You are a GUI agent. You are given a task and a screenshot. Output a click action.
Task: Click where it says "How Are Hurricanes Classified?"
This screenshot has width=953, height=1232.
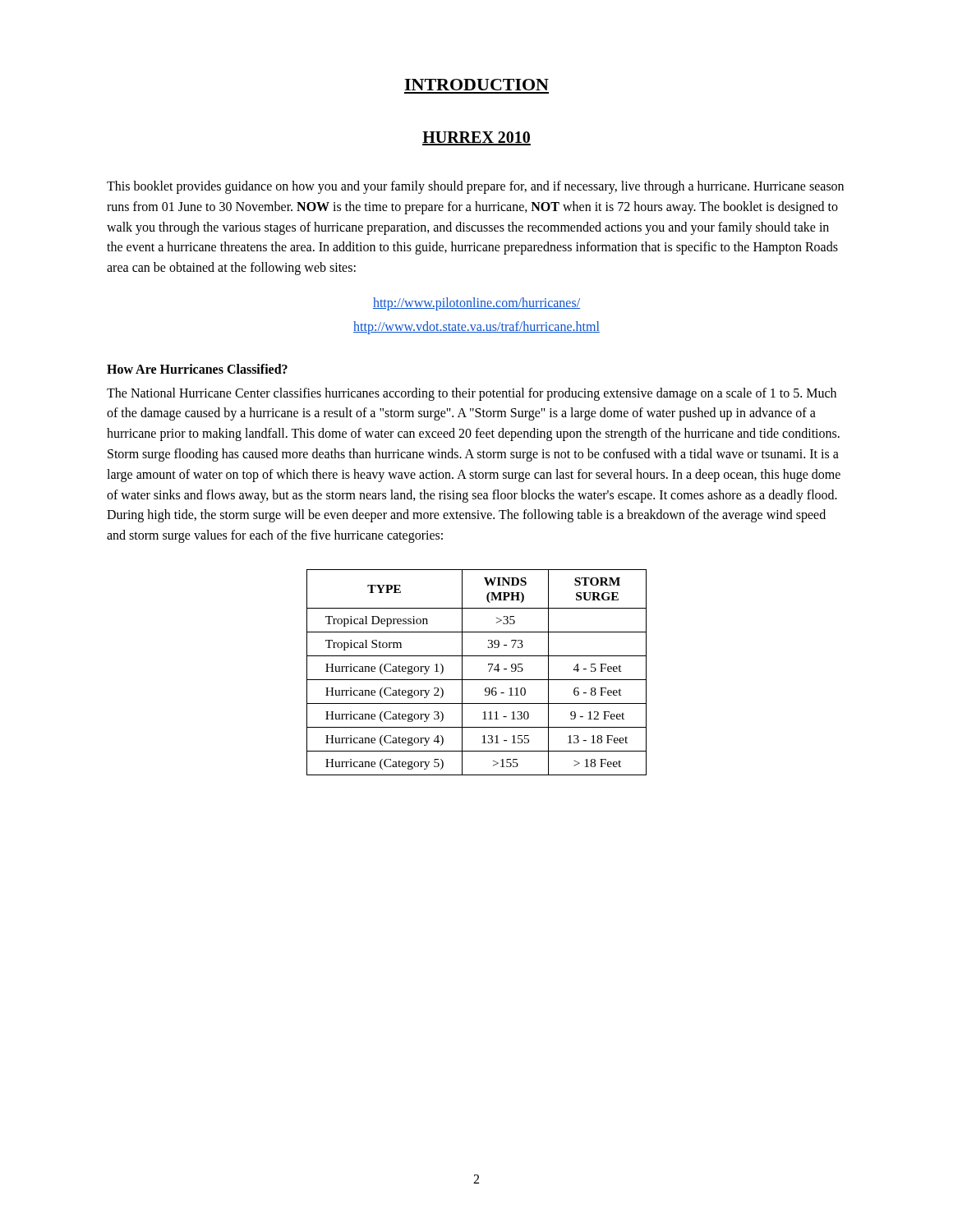tap(197, 369)
